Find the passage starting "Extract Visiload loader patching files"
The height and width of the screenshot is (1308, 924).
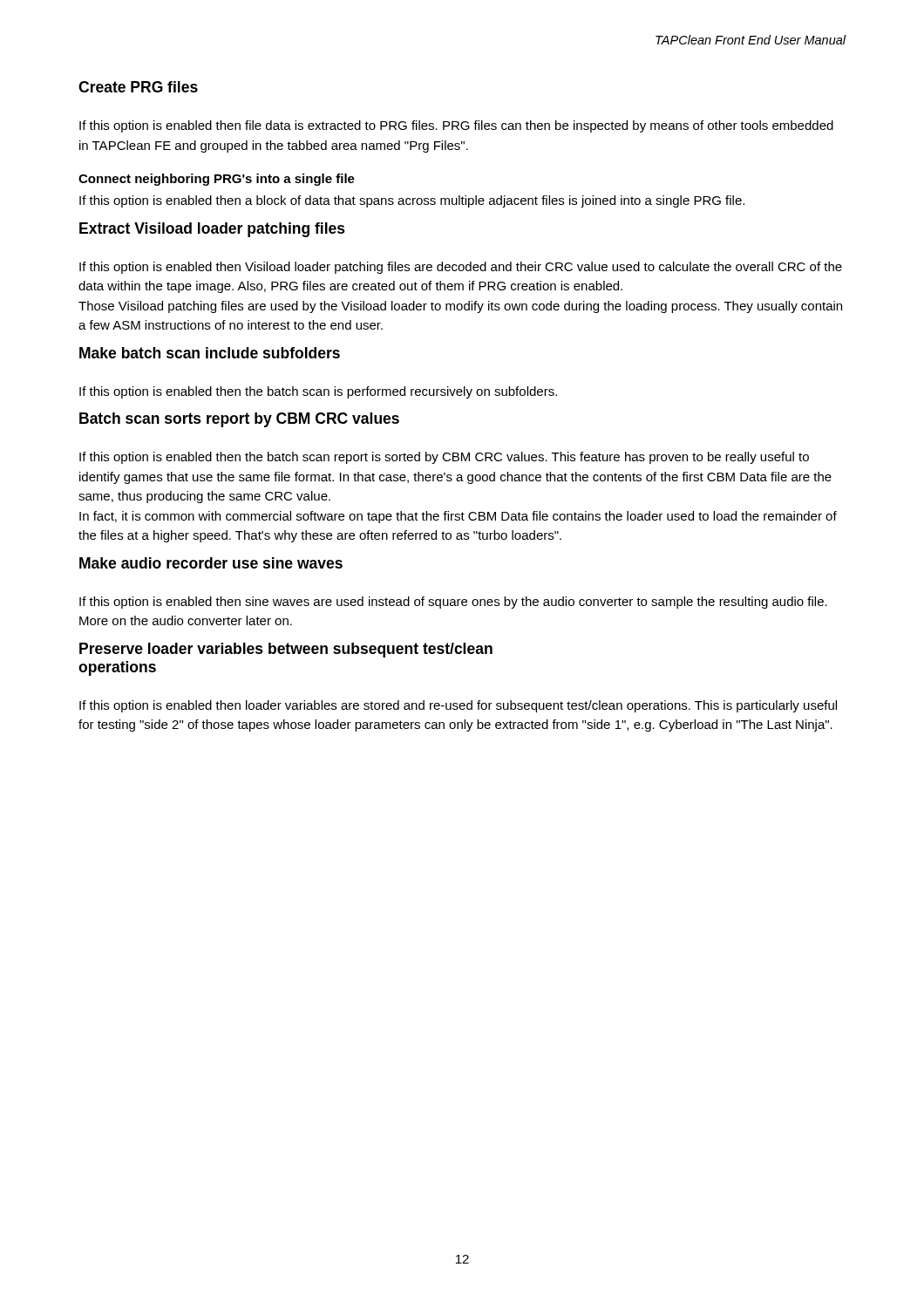[x=212, y=230]
